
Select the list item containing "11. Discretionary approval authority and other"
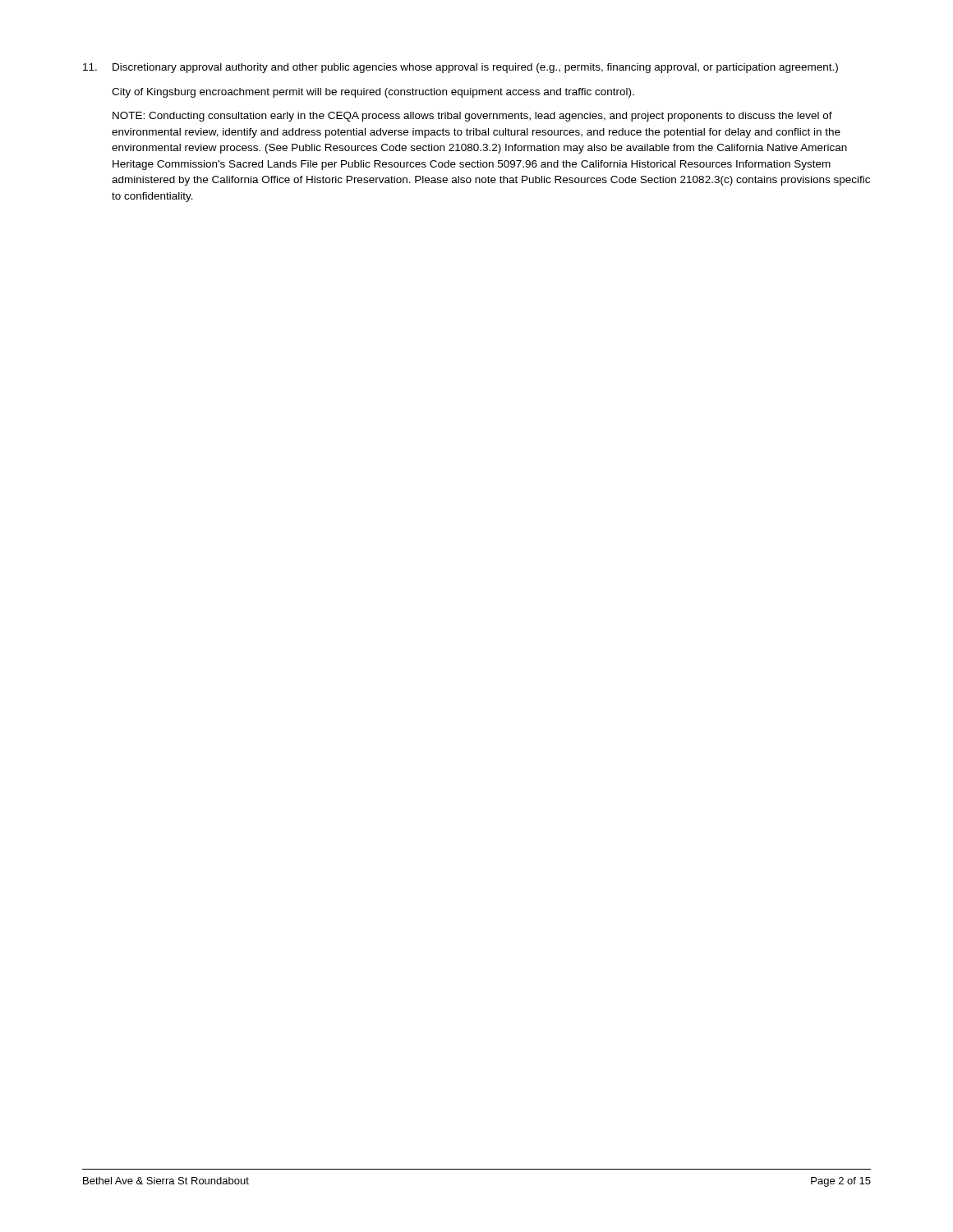tap(476, 67)
